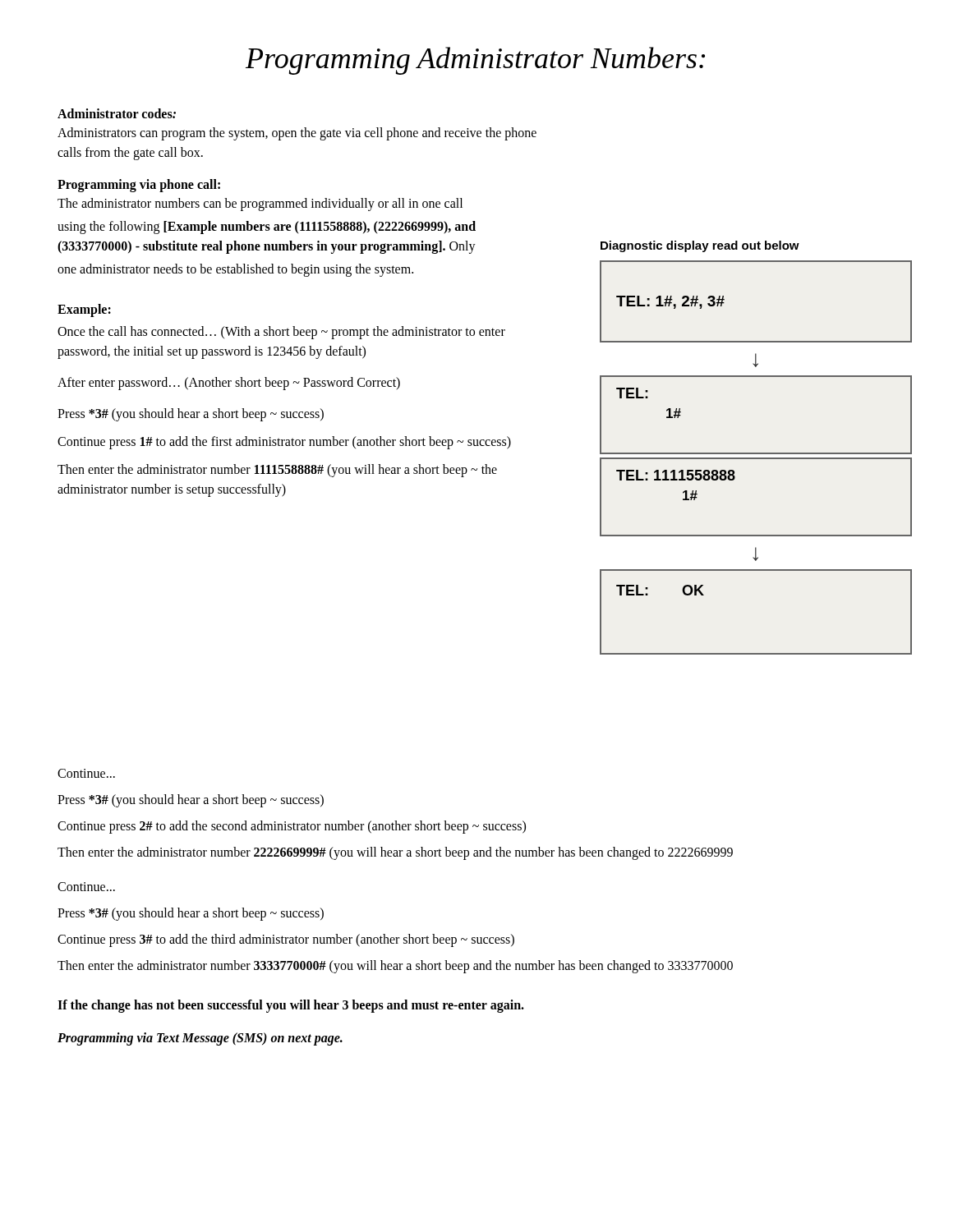Select the passage starting "Then enter the administrator number 3333770000#"

point(395,965)
